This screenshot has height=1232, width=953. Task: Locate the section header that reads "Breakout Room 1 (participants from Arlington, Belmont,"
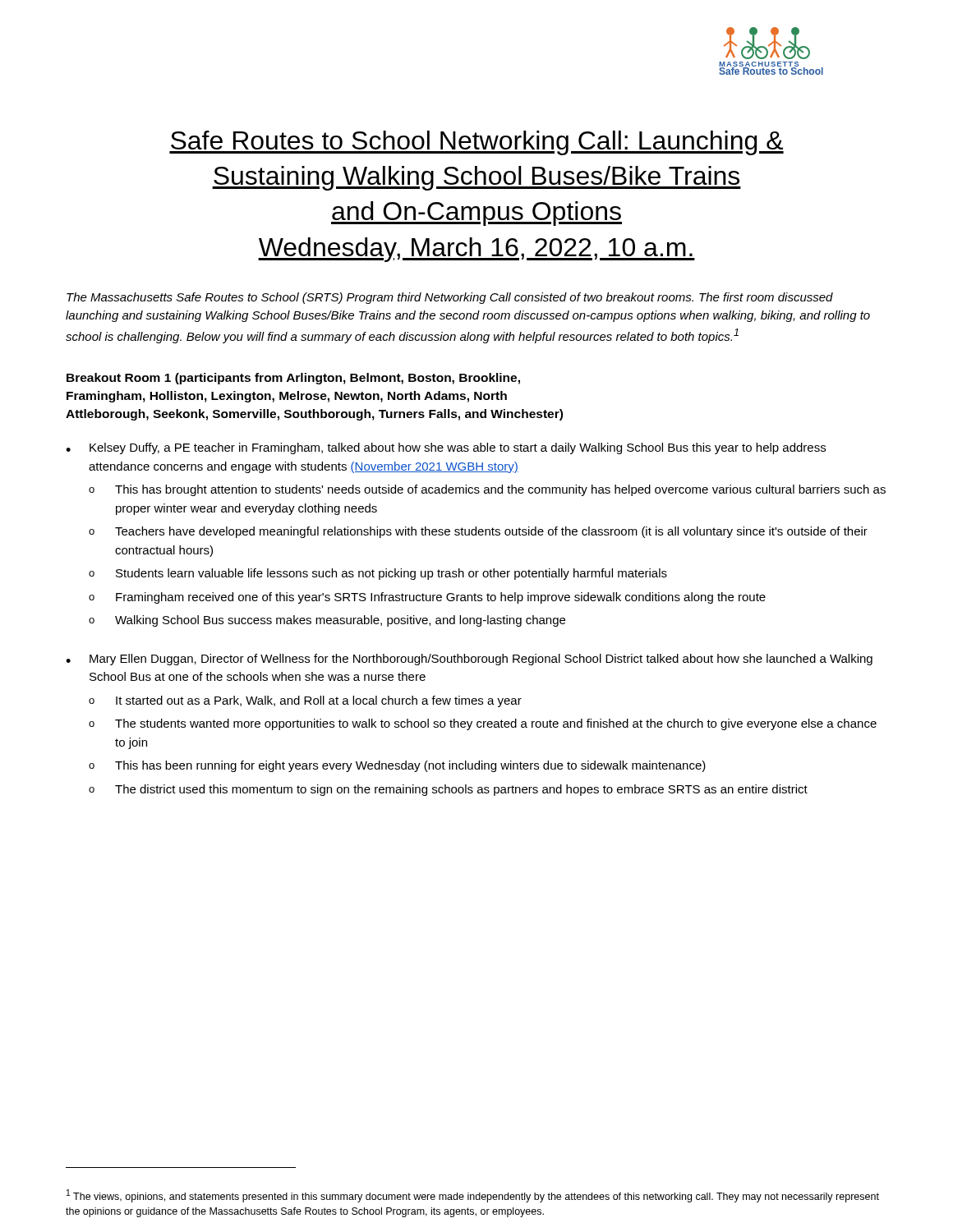tap(315, 395)
